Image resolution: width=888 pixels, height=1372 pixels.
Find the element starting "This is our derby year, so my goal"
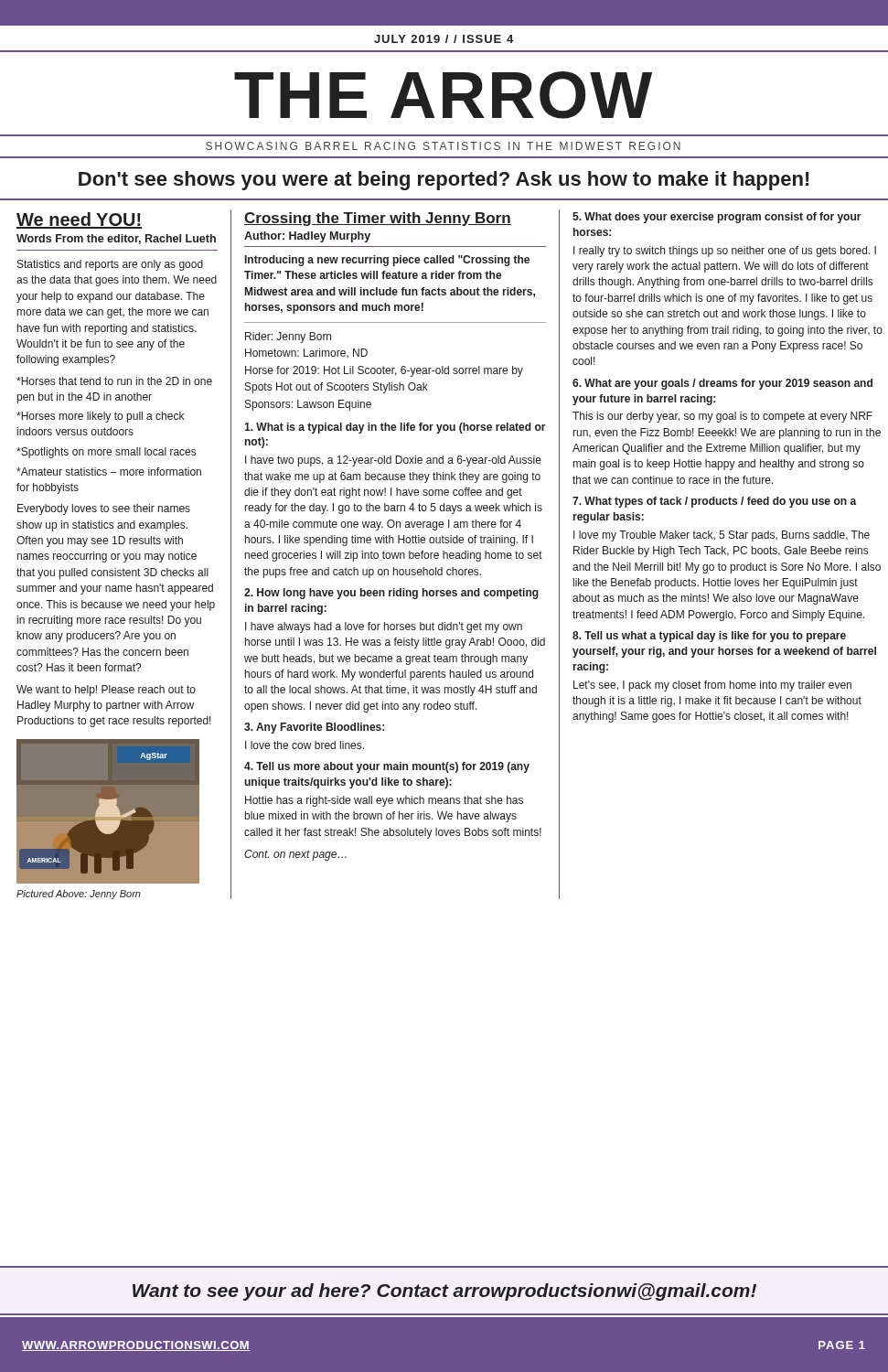(x=727, y=448)
